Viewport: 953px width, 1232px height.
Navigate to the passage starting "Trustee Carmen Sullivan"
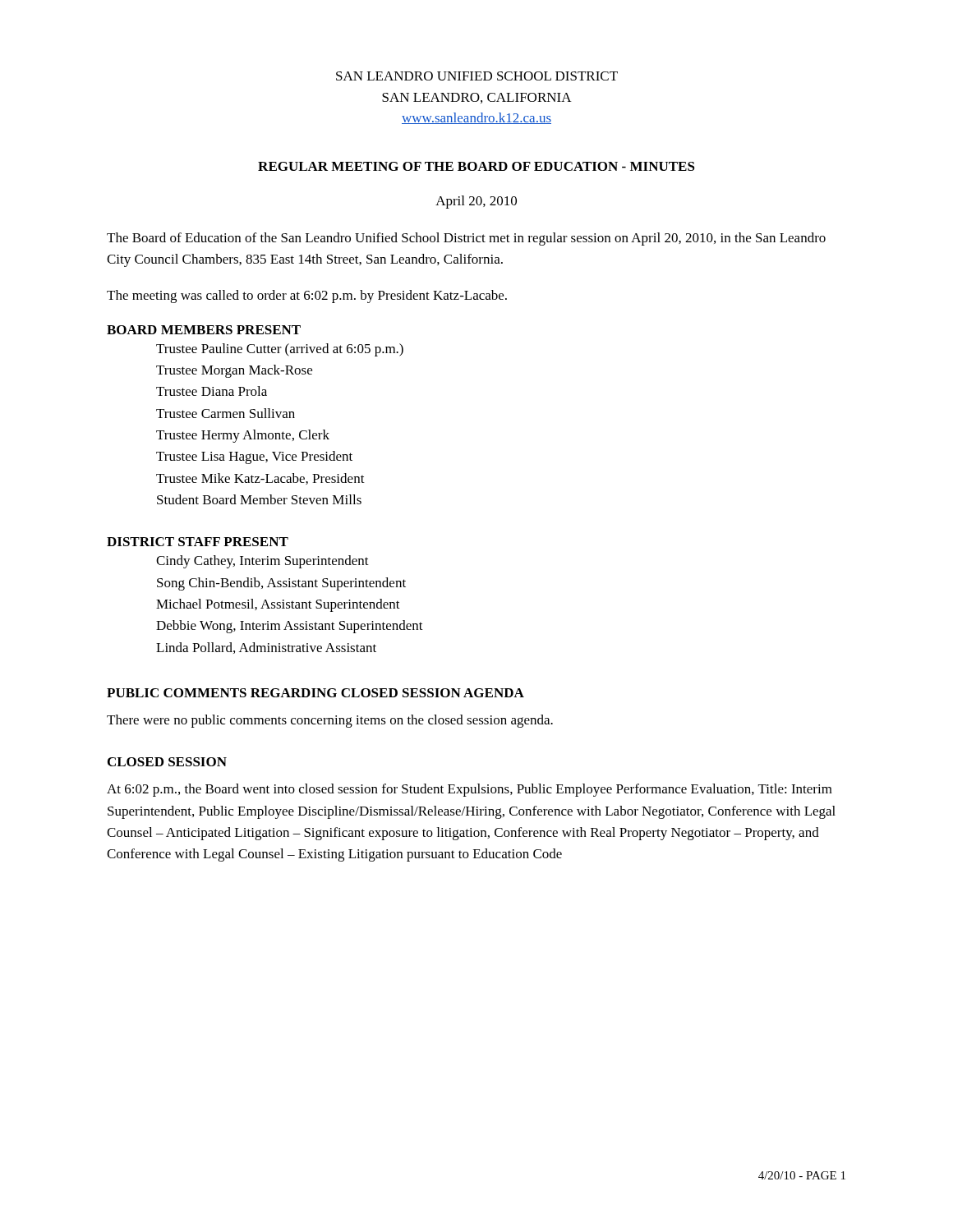[x=226, y=413]
